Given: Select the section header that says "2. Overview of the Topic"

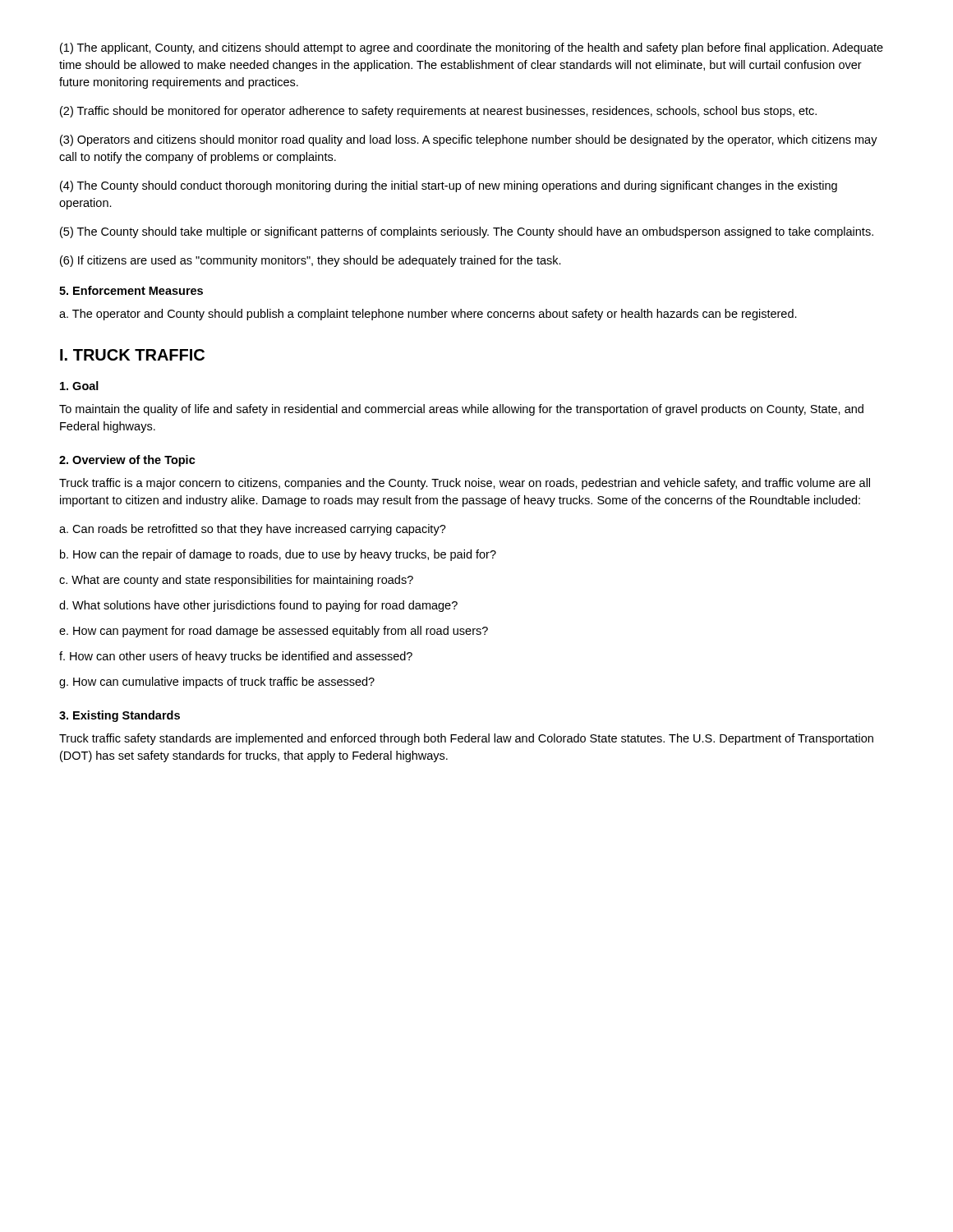Looking at the screenshot, I should 127,460.
